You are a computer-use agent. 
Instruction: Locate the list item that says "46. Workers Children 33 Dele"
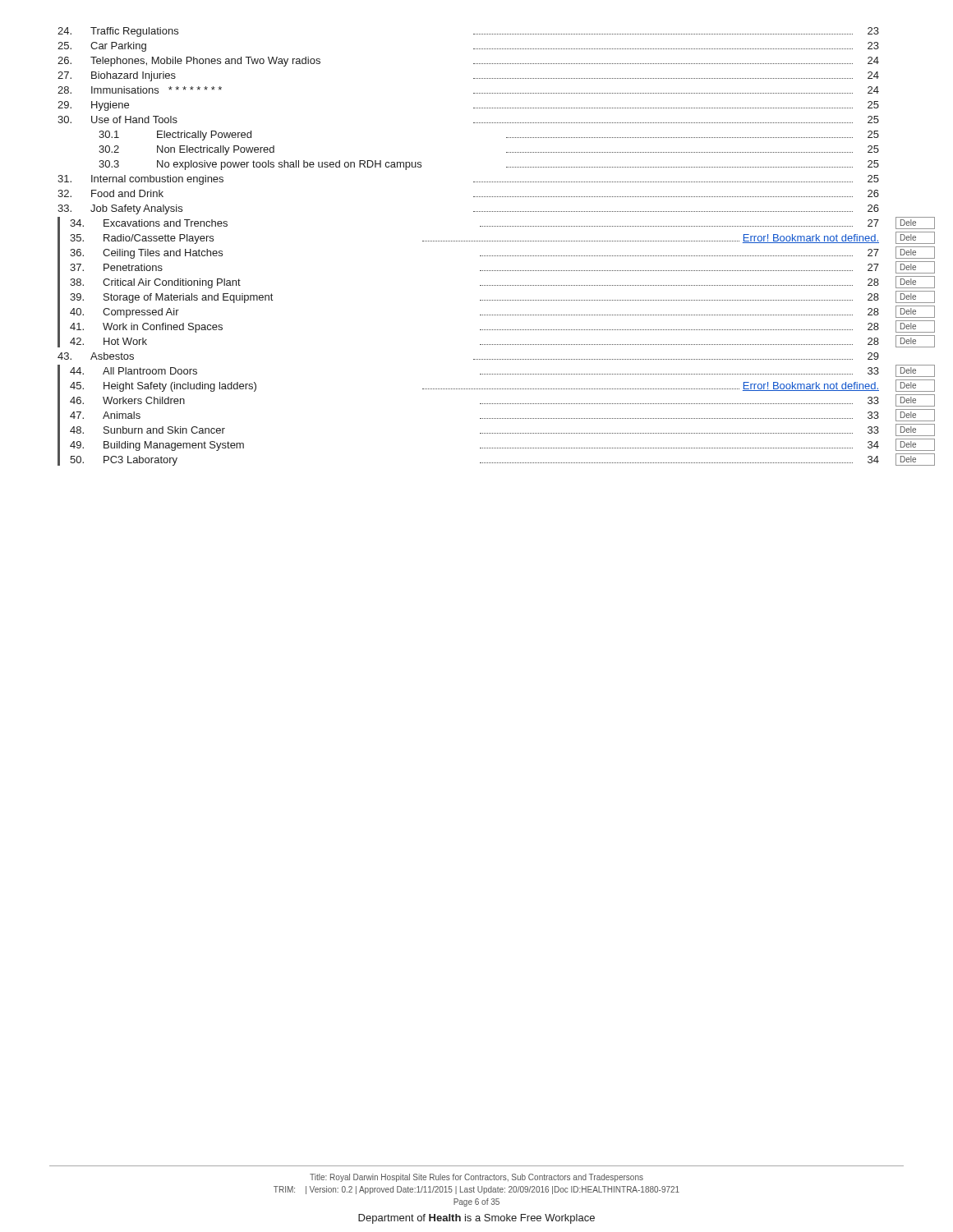point(474,400)
